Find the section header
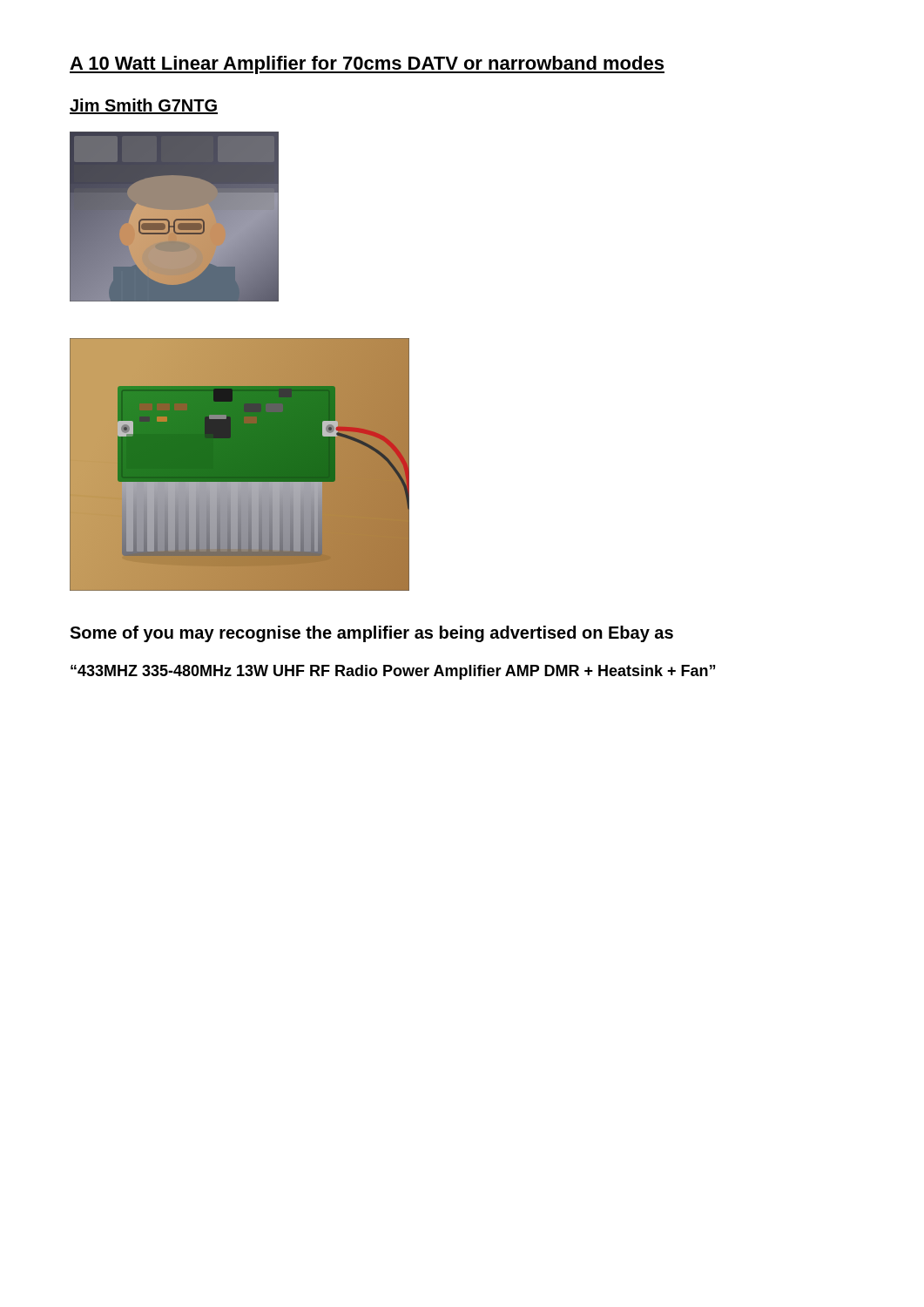This screenshot has width=924, height=1307. (x=144, y=105)
